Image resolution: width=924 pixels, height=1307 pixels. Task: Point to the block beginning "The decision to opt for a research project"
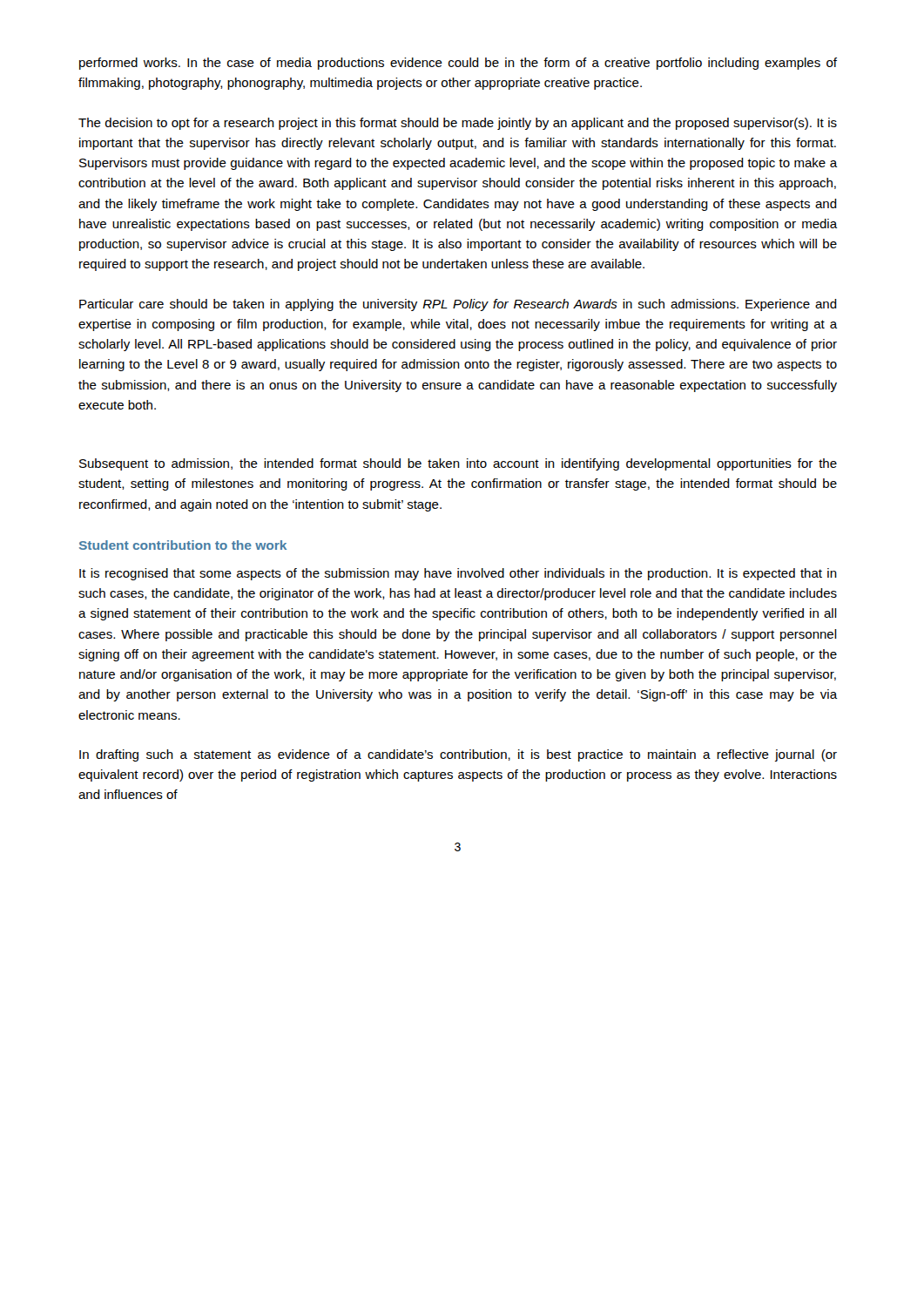[x=458, y=193]
